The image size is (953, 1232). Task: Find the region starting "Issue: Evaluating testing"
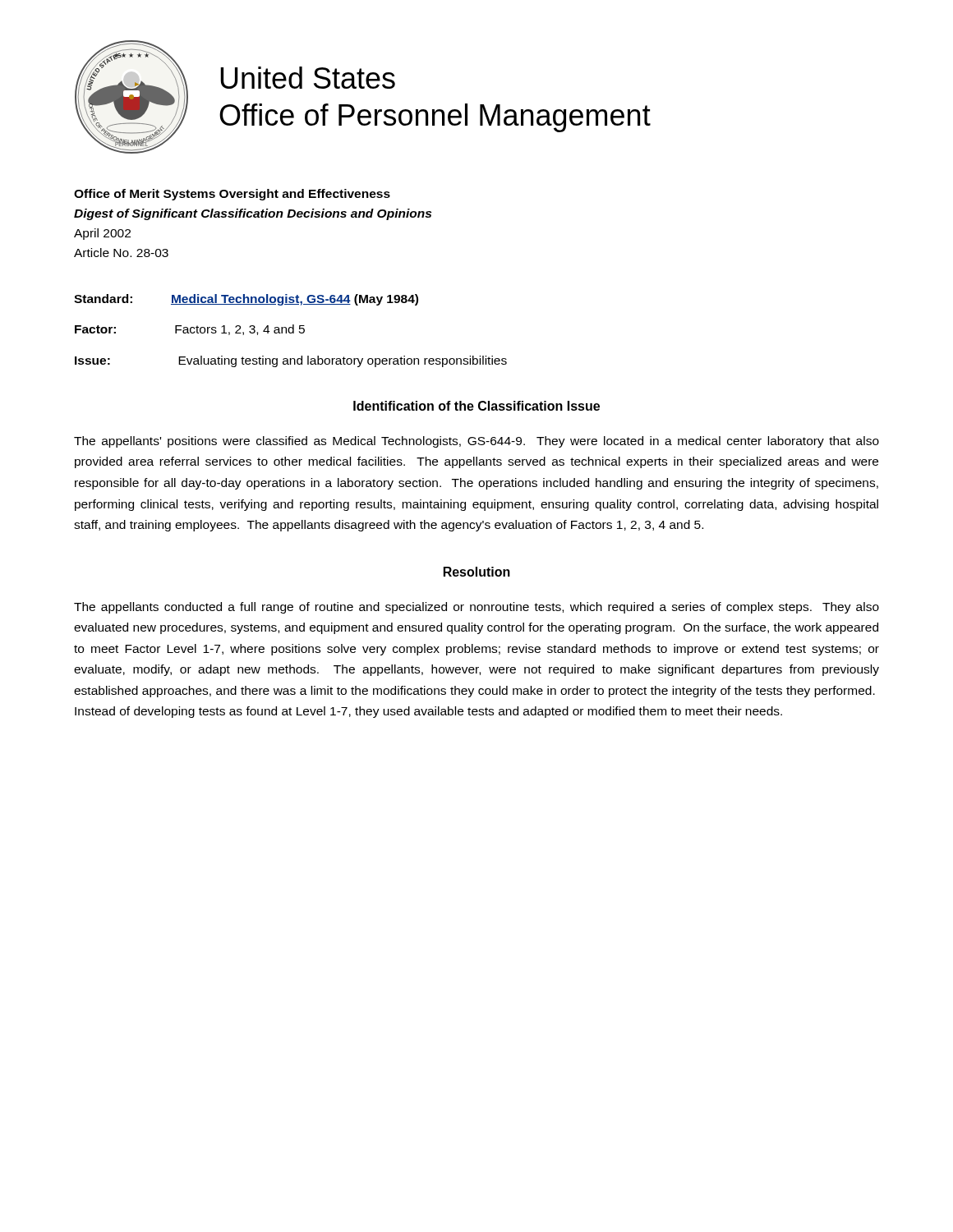point(476,360)
